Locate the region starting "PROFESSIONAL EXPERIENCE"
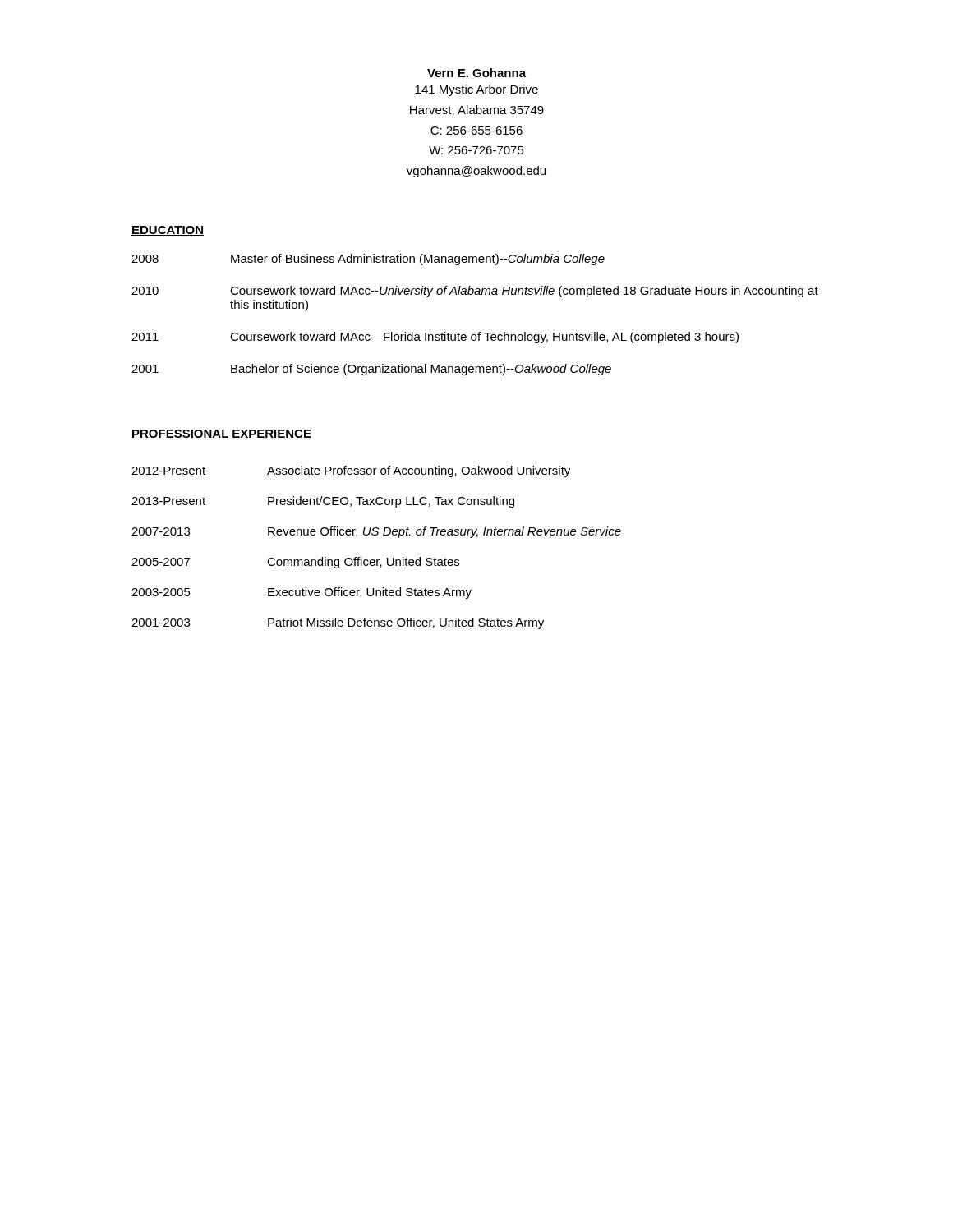953x1232 pixels. coord(221,433)
